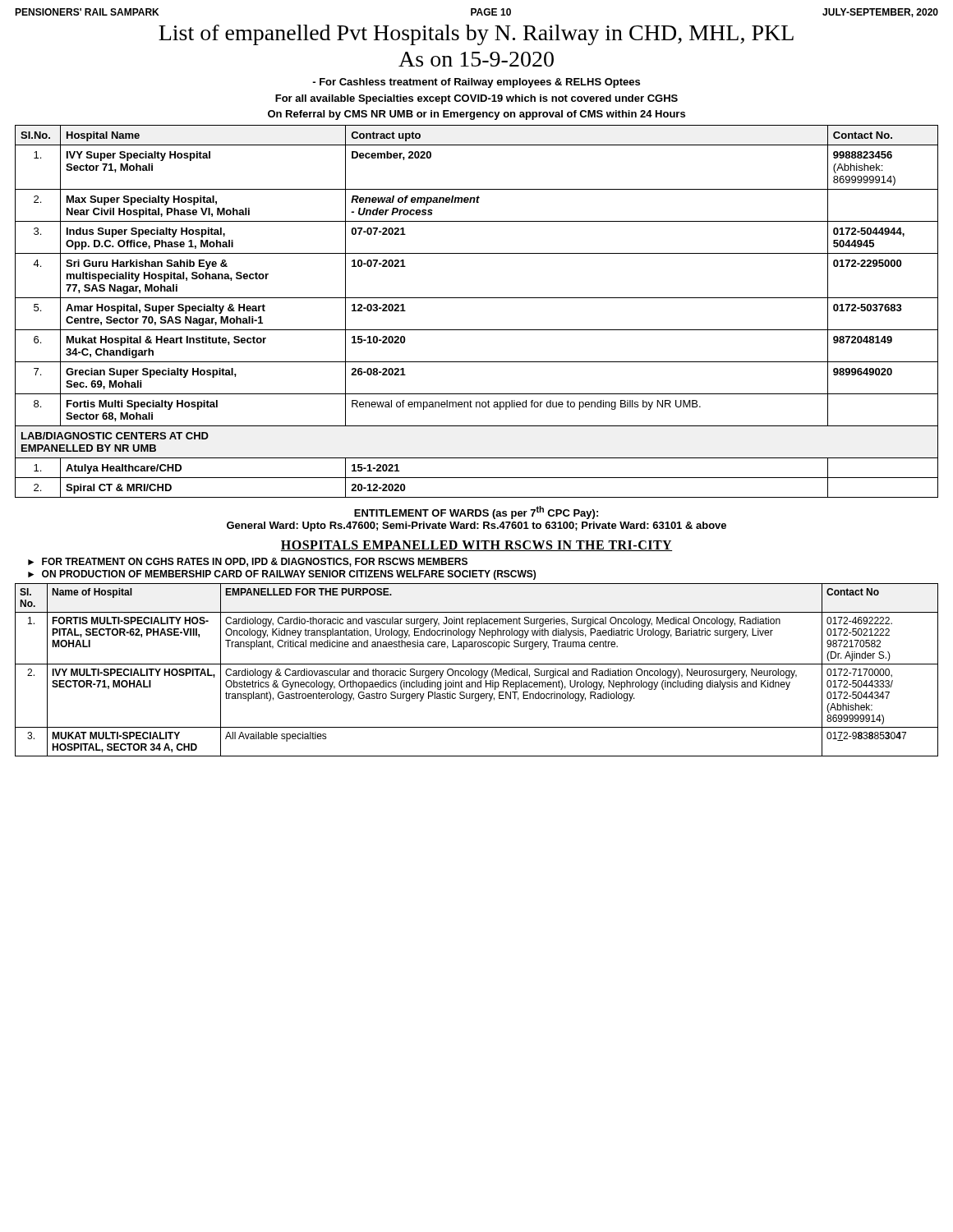Locate the table with the text "FORTIS MULTI-SPECIALITY HOS-PITAL, SECTOR-62, PHASE-VIII,"
Screen dimensions: 1232x953
(476, 670)
